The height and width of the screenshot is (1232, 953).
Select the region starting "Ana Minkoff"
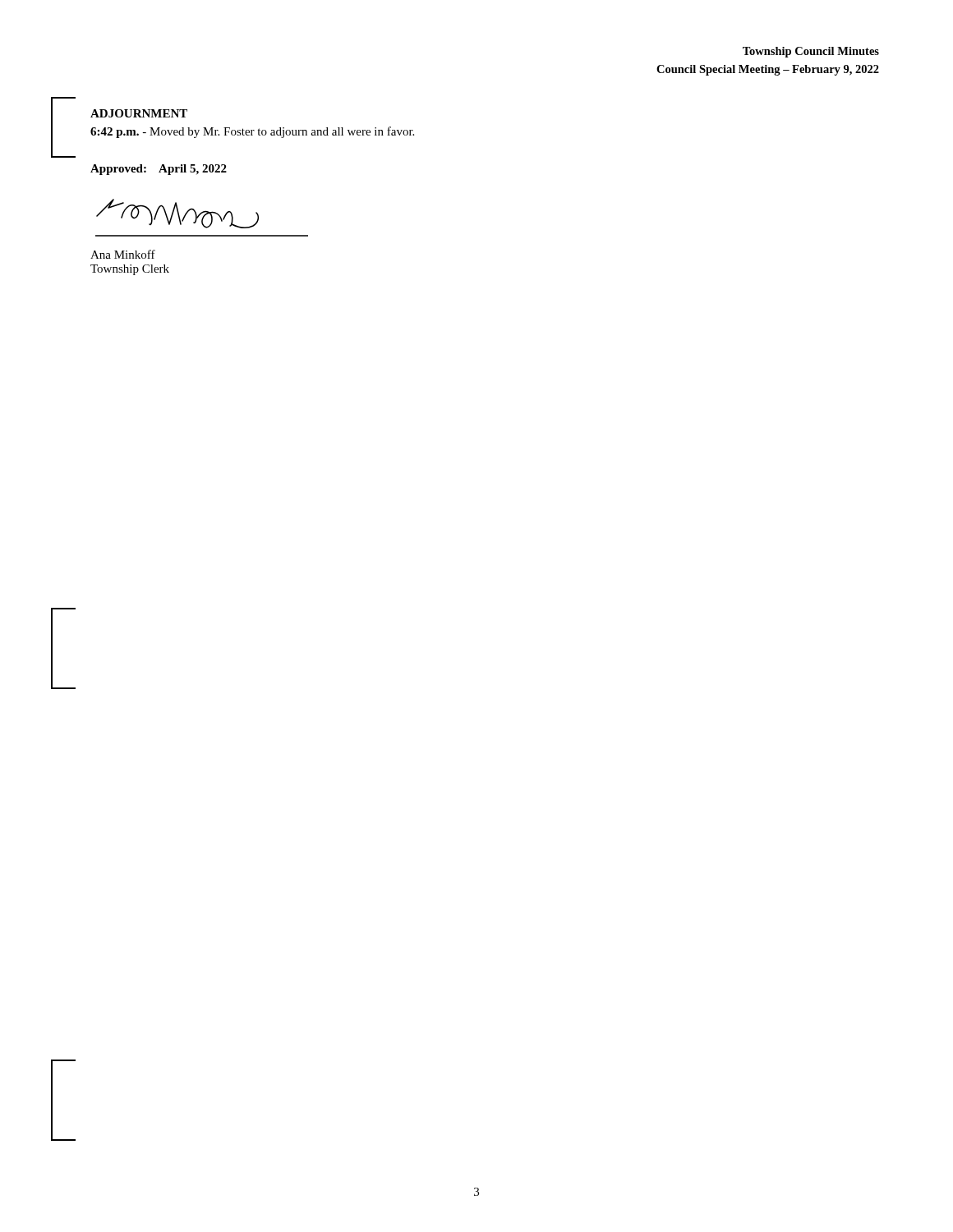tap(123, 255)
